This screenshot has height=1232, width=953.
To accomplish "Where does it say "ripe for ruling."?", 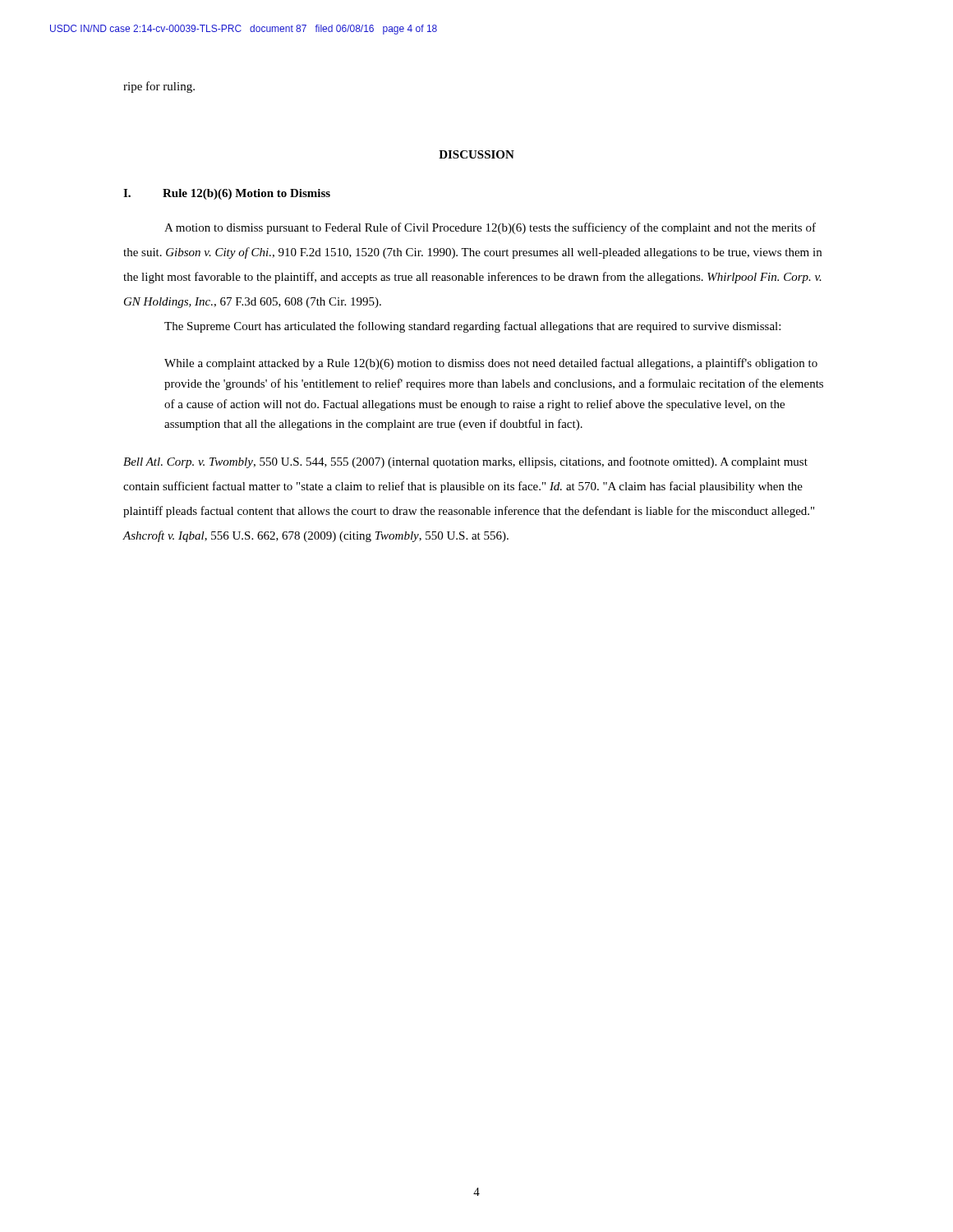I will pyautogui.click(x=159, y=86).
